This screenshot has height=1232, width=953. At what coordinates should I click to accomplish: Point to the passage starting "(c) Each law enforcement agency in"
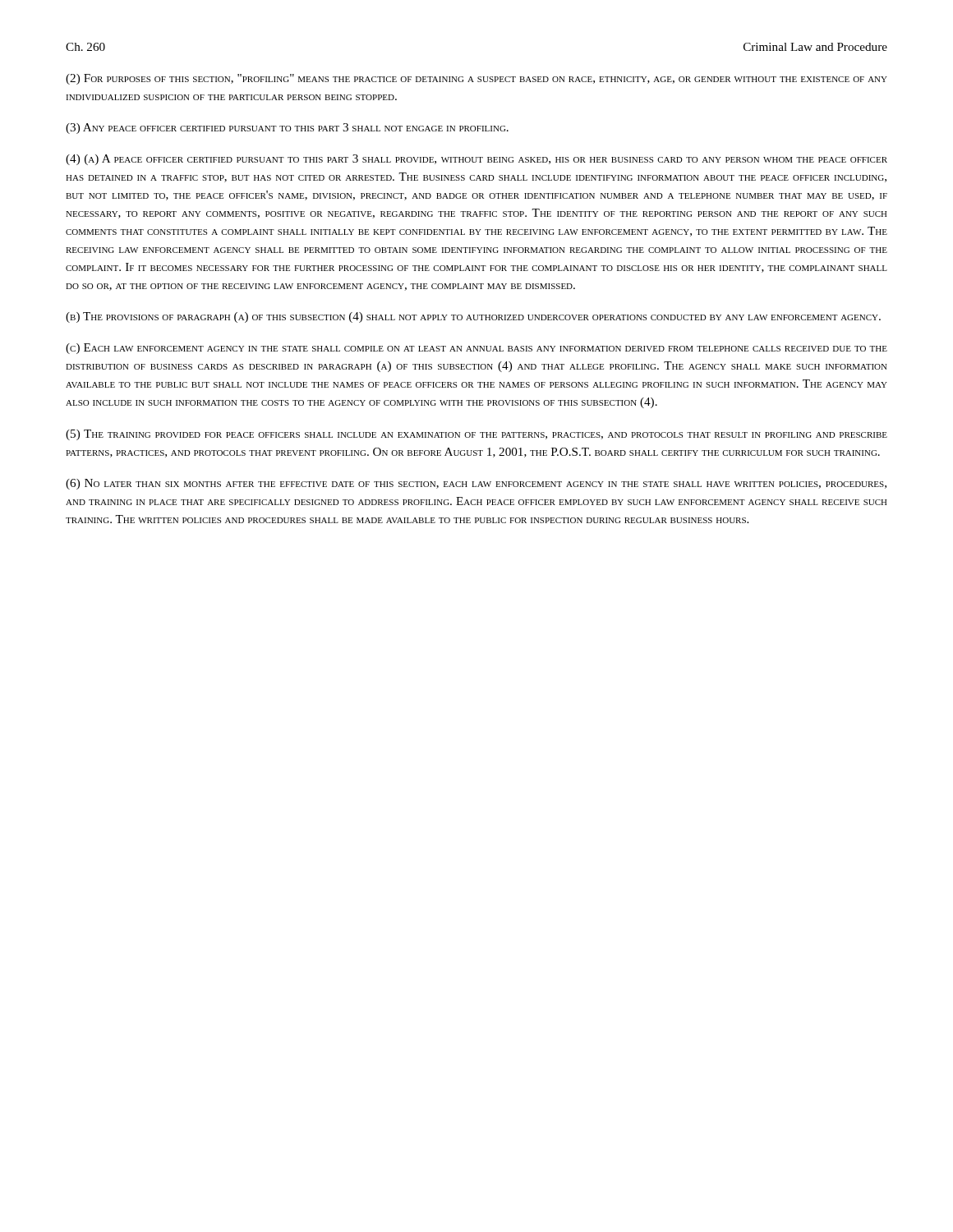476,375
